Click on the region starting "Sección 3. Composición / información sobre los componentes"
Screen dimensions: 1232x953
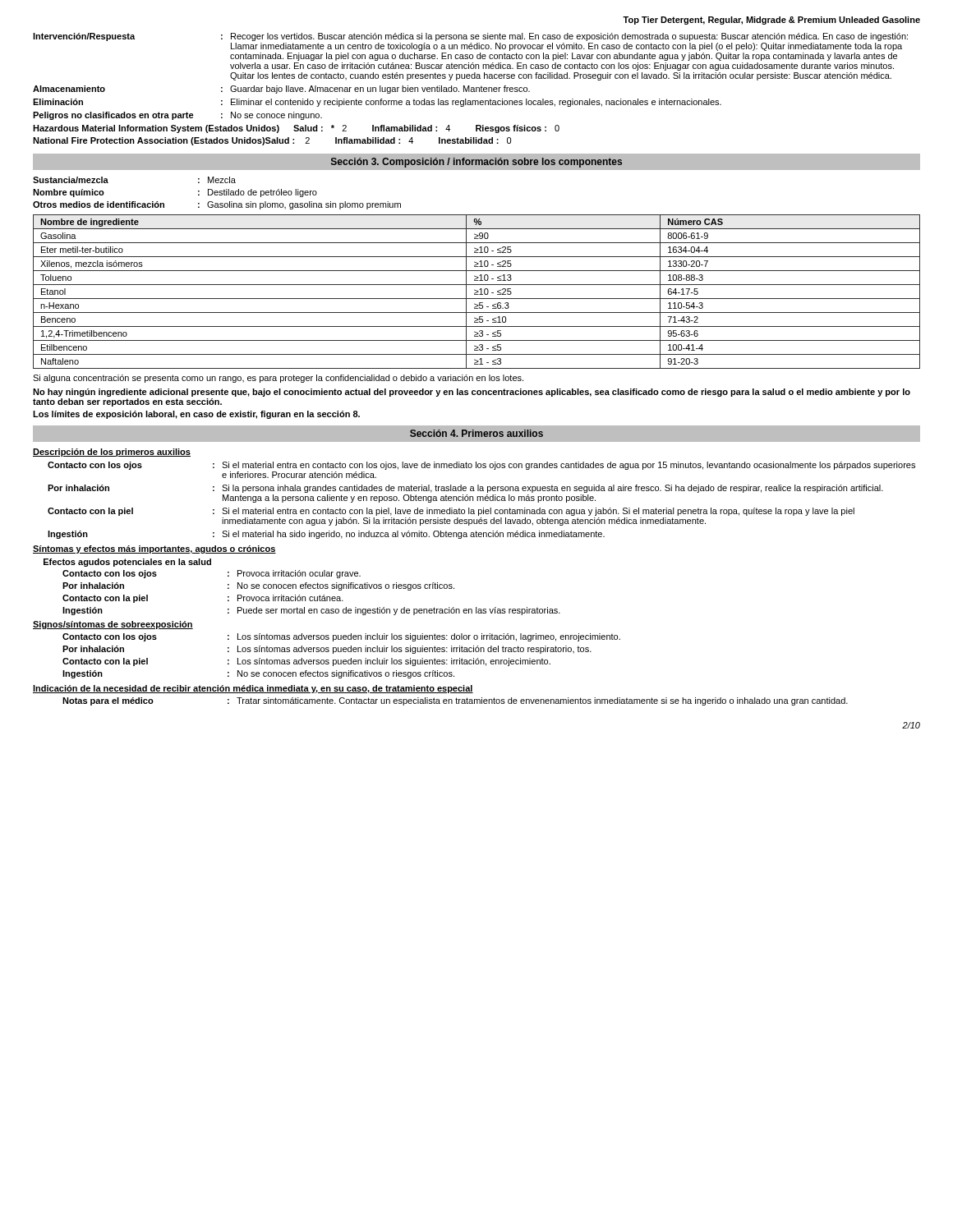coord(476,162)
